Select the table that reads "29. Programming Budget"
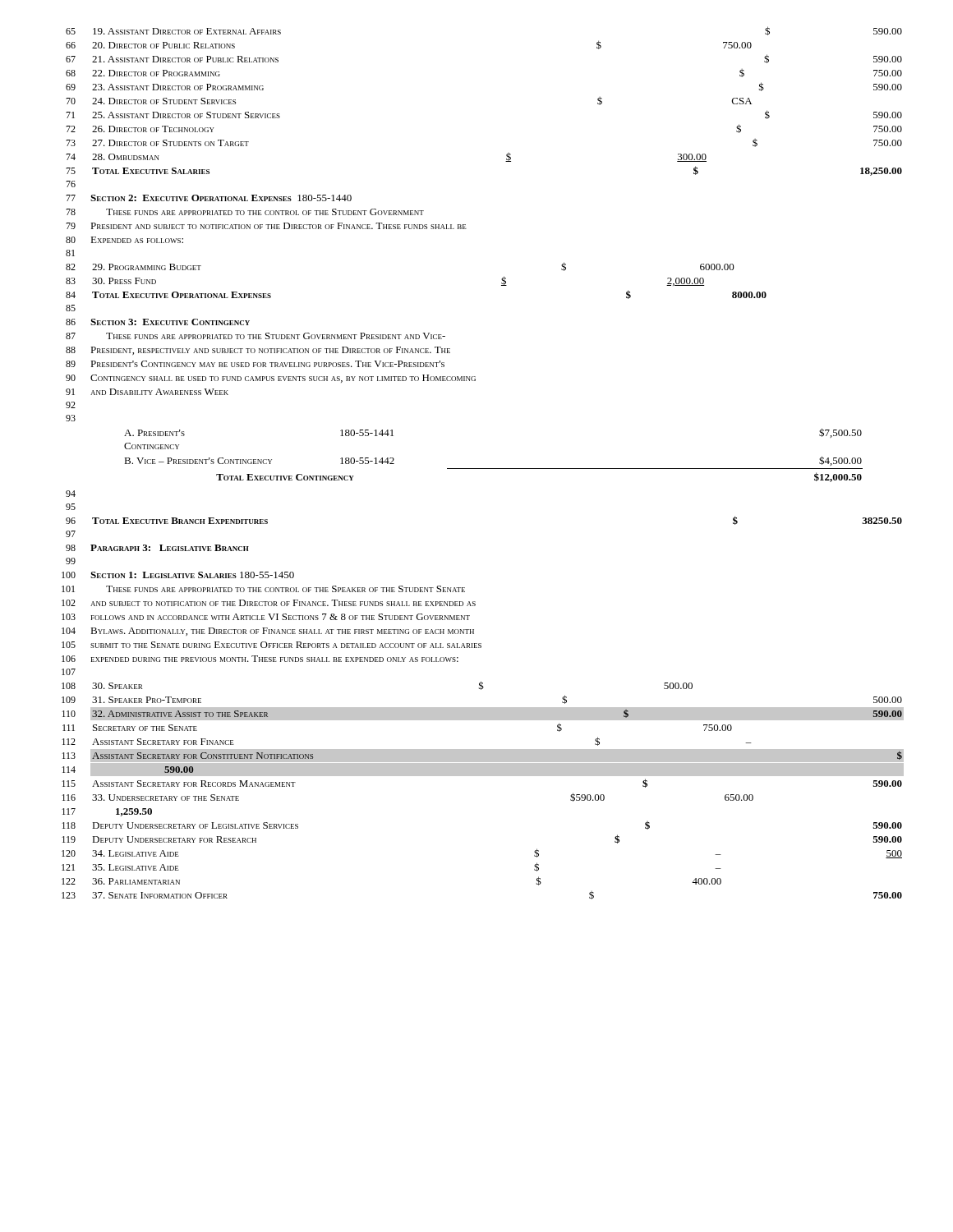953x1232 pixels. [x=476, y=281]
